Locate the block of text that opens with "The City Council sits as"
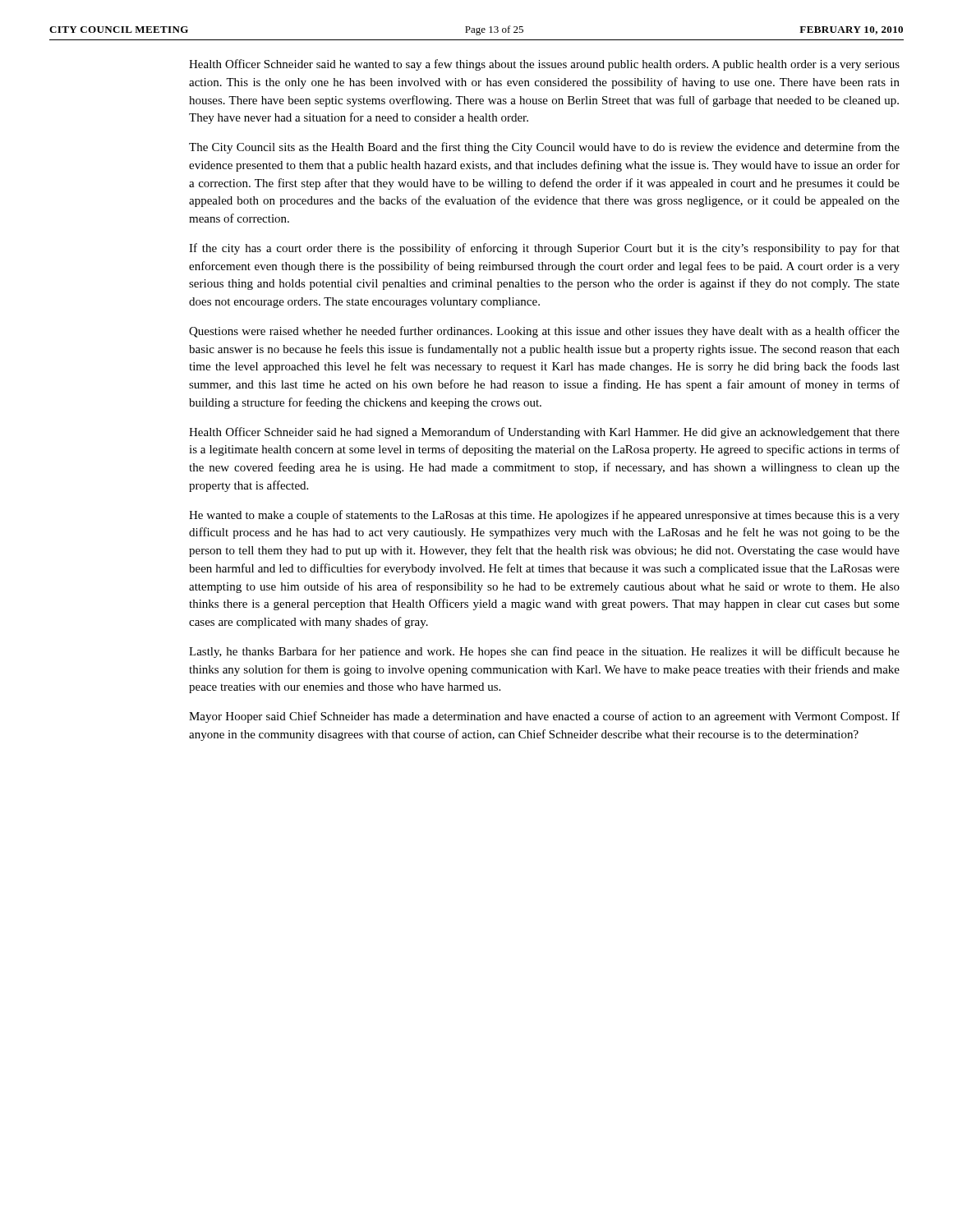953x1232 pixels. [x=544, y=183]
